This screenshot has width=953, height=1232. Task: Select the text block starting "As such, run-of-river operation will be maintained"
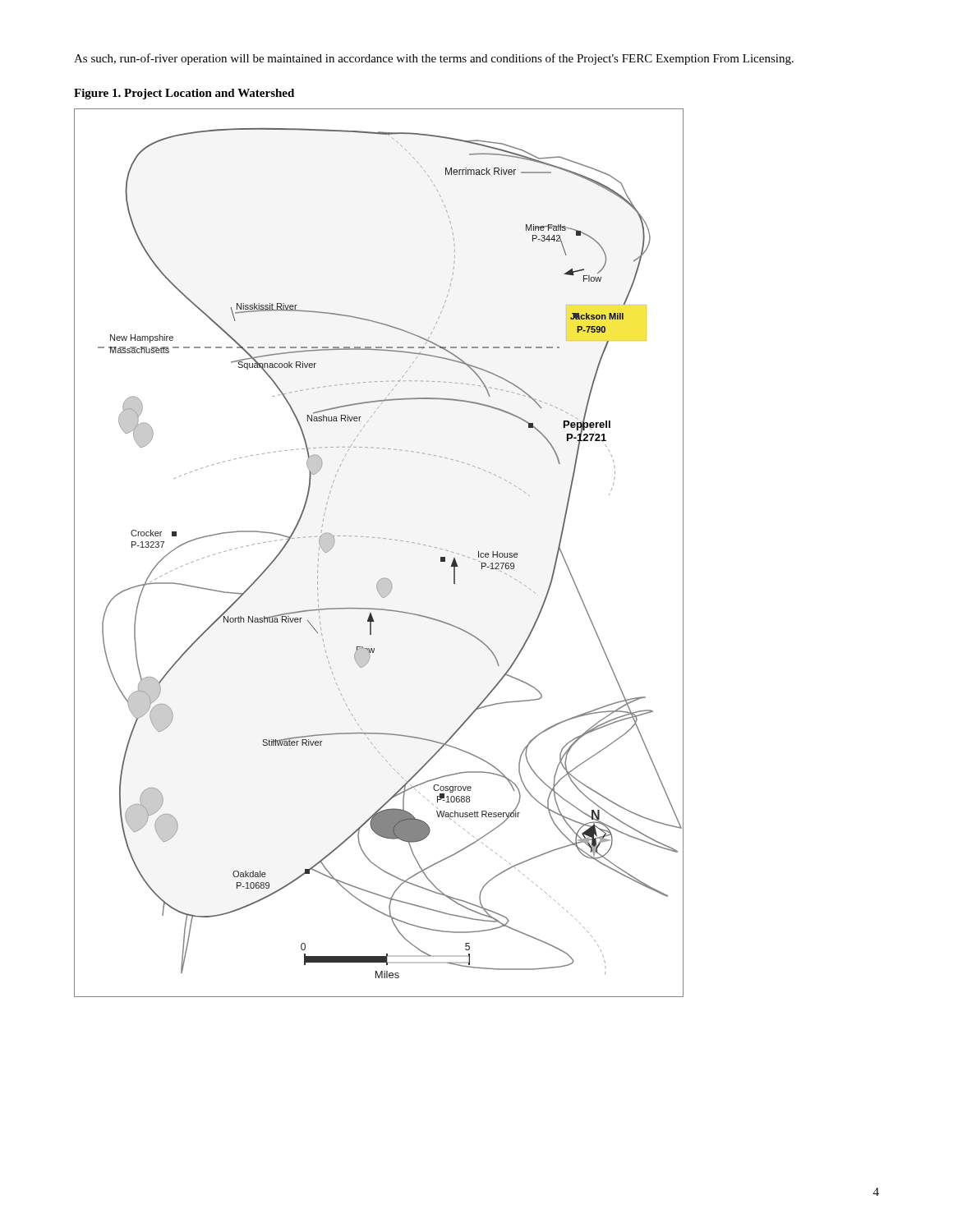(434, 58)
